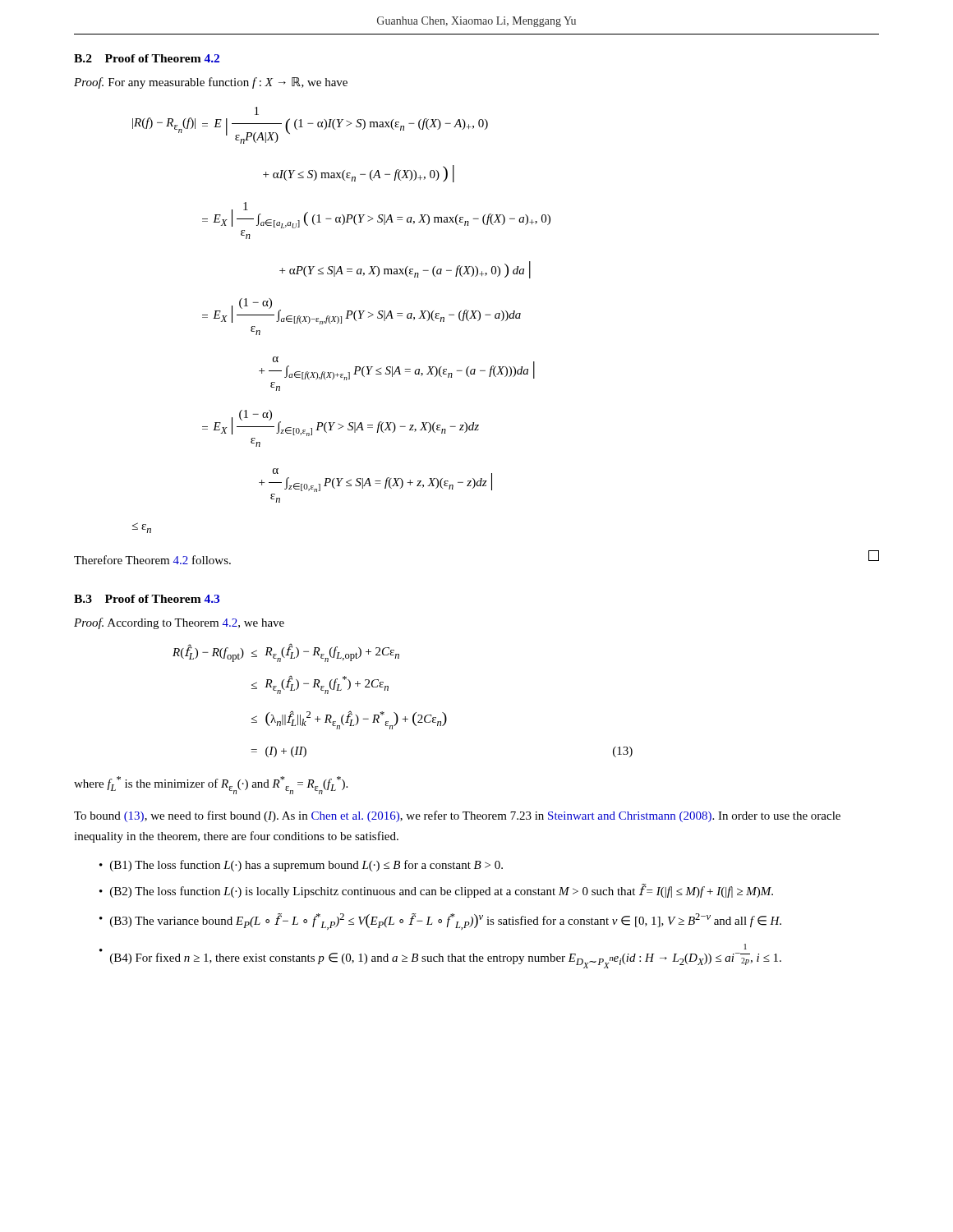Locate the formula that reads "|R(f) − Rεn(f)| = E"

tap(341, 320)
